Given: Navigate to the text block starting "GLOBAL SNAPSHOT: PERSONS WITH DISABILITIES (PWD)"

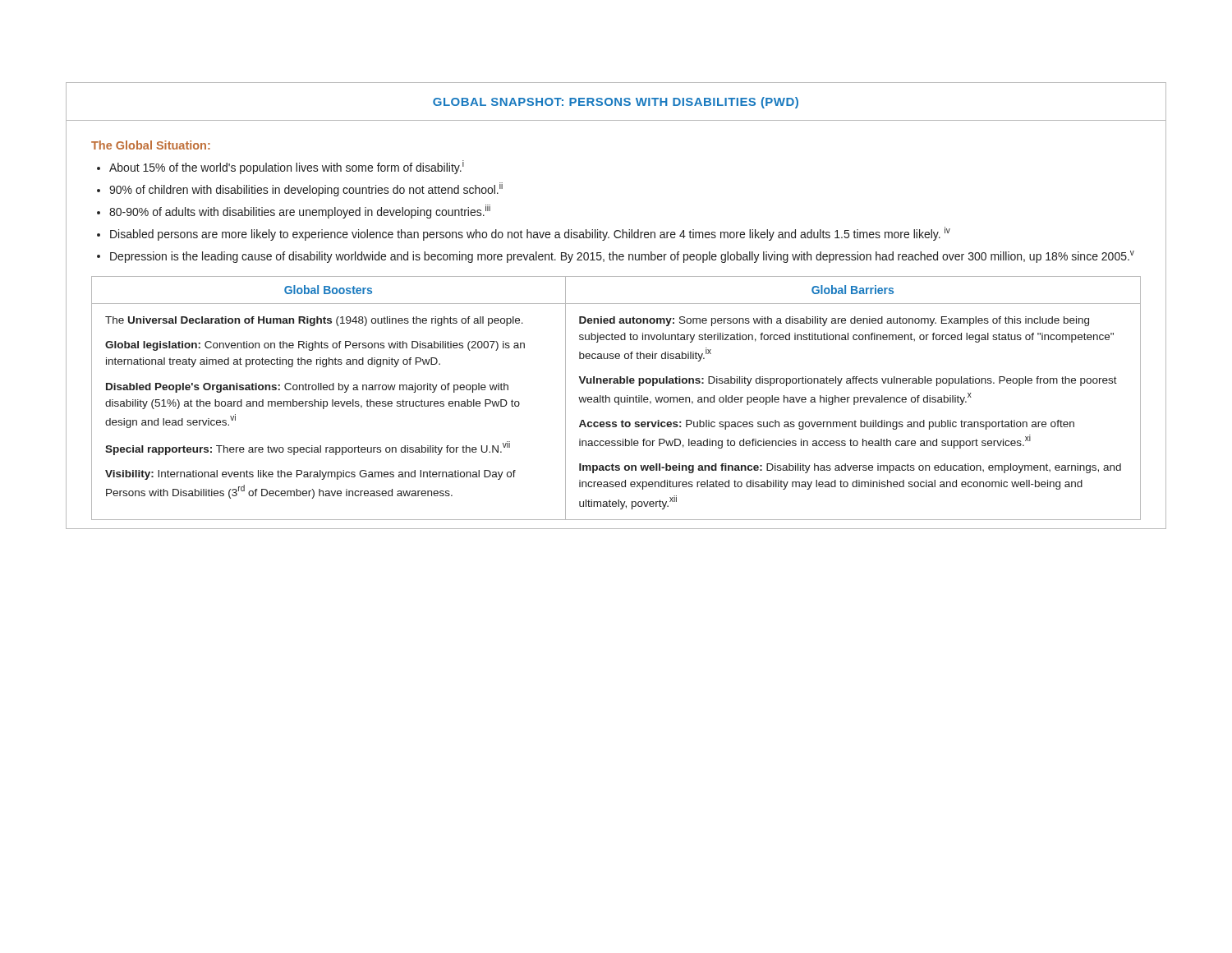Looking at the screenshot, I should coord(616,101).
